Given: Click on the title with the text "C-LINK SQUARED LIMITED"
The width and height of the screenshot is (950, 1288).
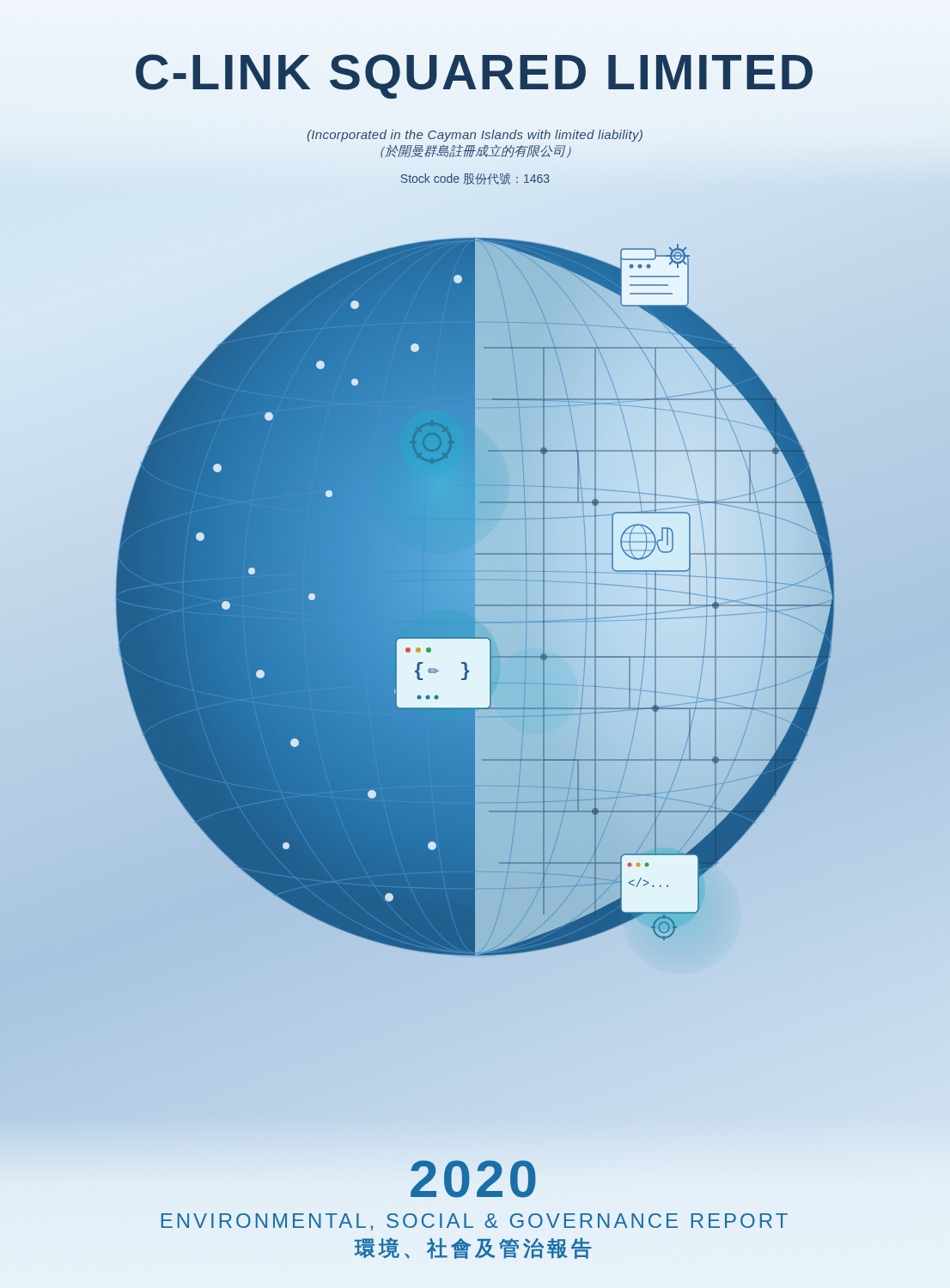Looking at the screenshot, I should click(x=475, y=72).
